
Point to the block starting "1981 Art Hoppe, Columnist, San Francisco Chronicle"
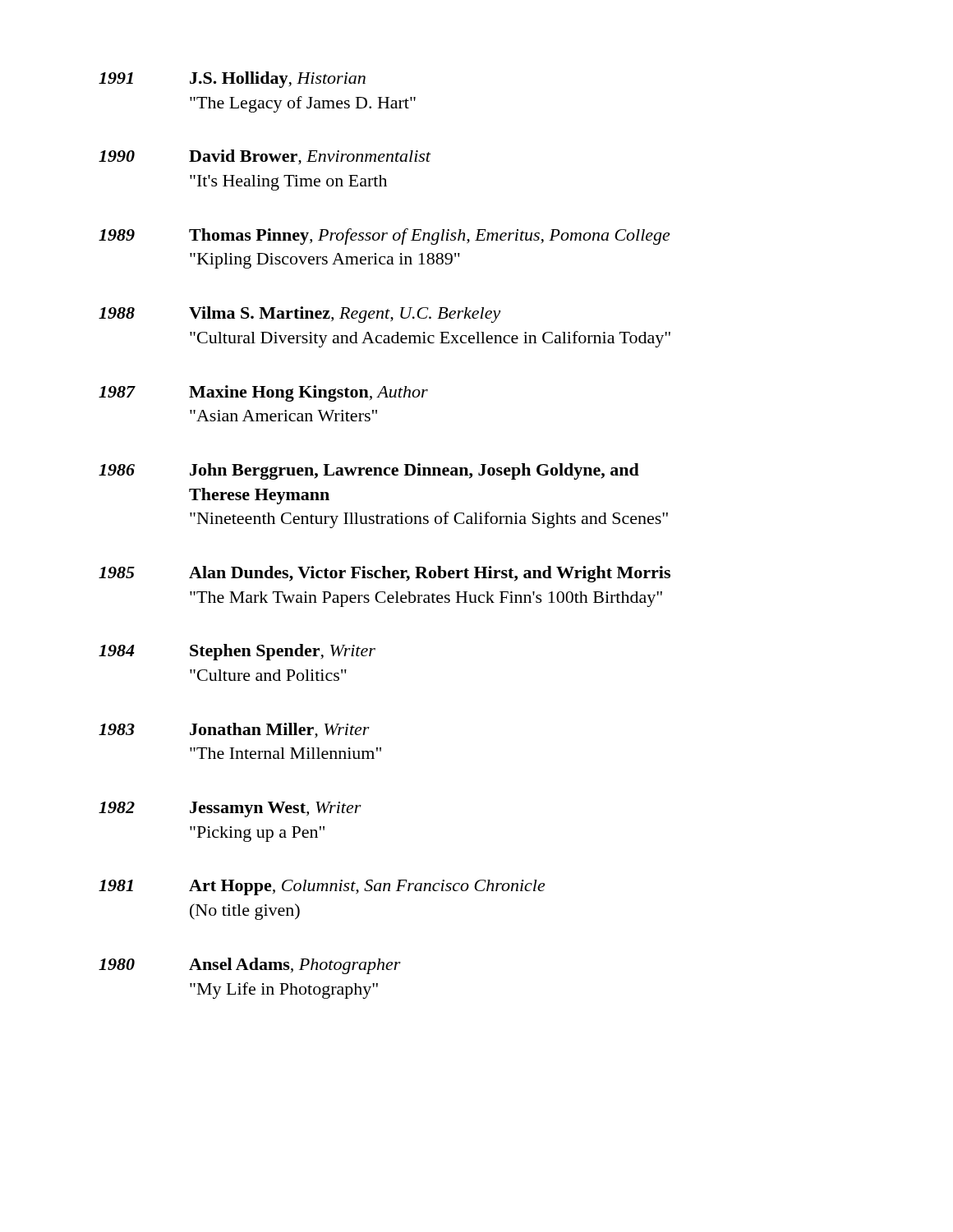click(476, 898)
